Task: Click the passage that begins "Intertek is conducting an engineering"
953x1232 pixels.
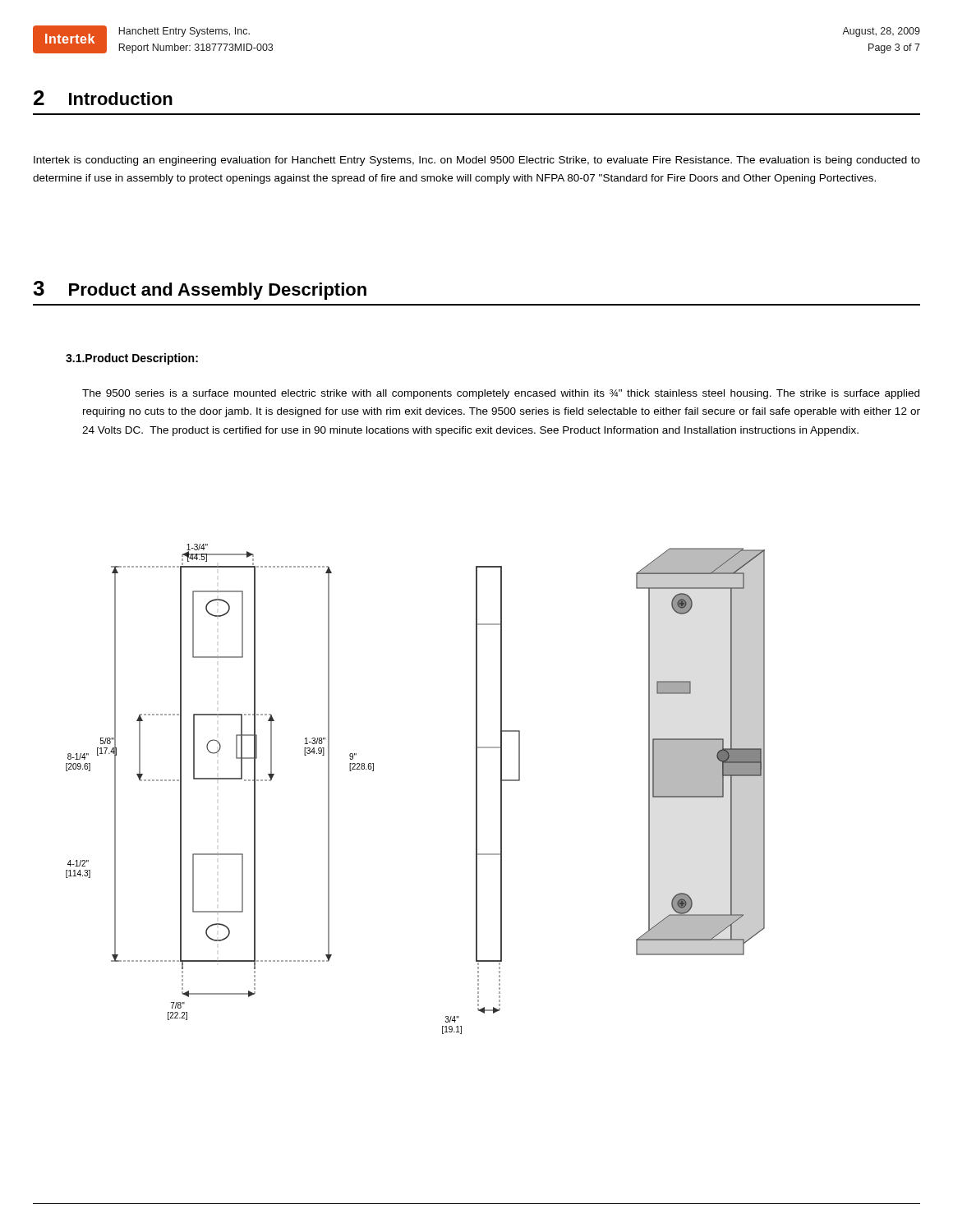Action: [476, 169]
